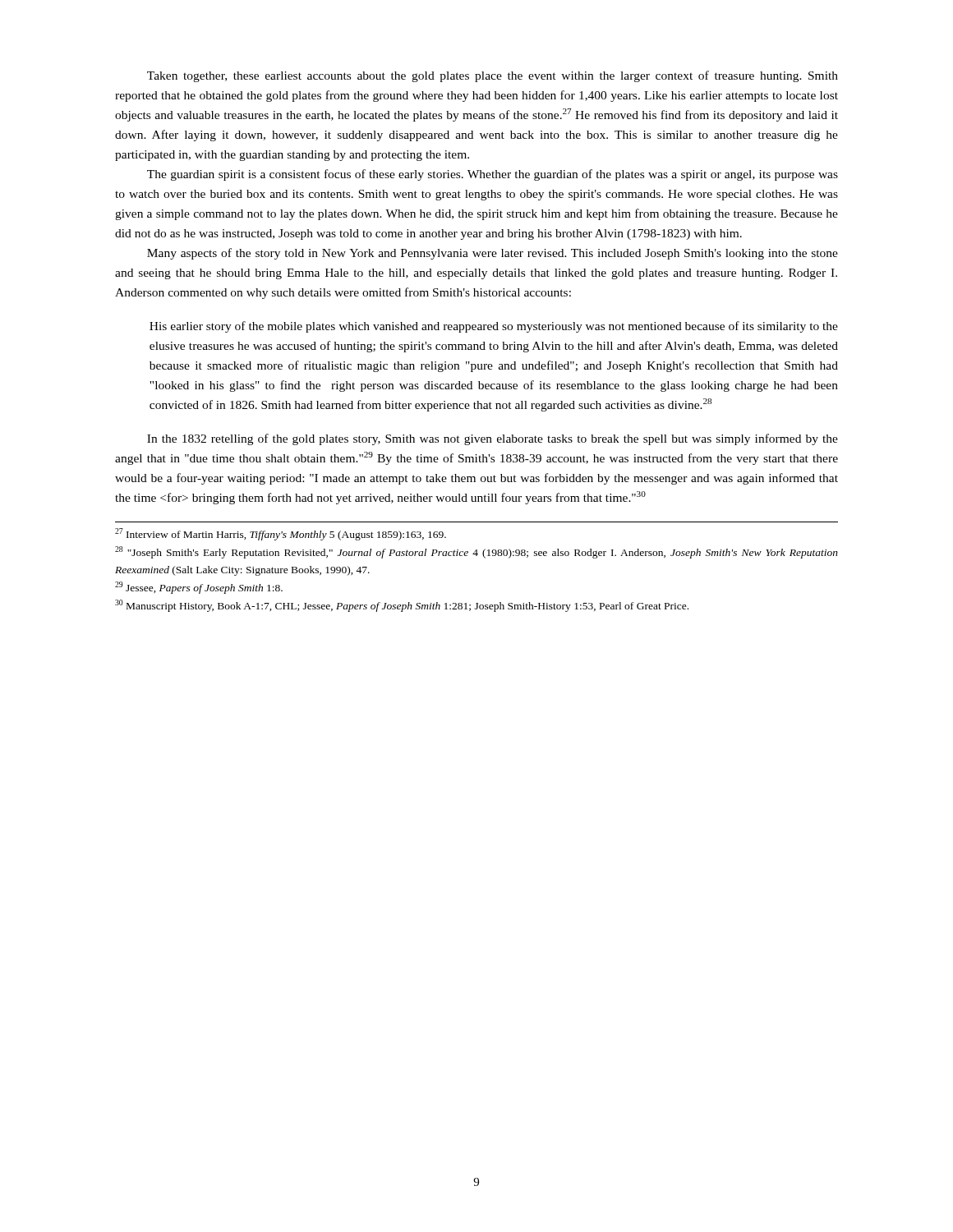The width and height of the screenshot is (953, 1232).
Task: Locate the block of text that opens with "Many aspects of"
Action: (476, 273)
